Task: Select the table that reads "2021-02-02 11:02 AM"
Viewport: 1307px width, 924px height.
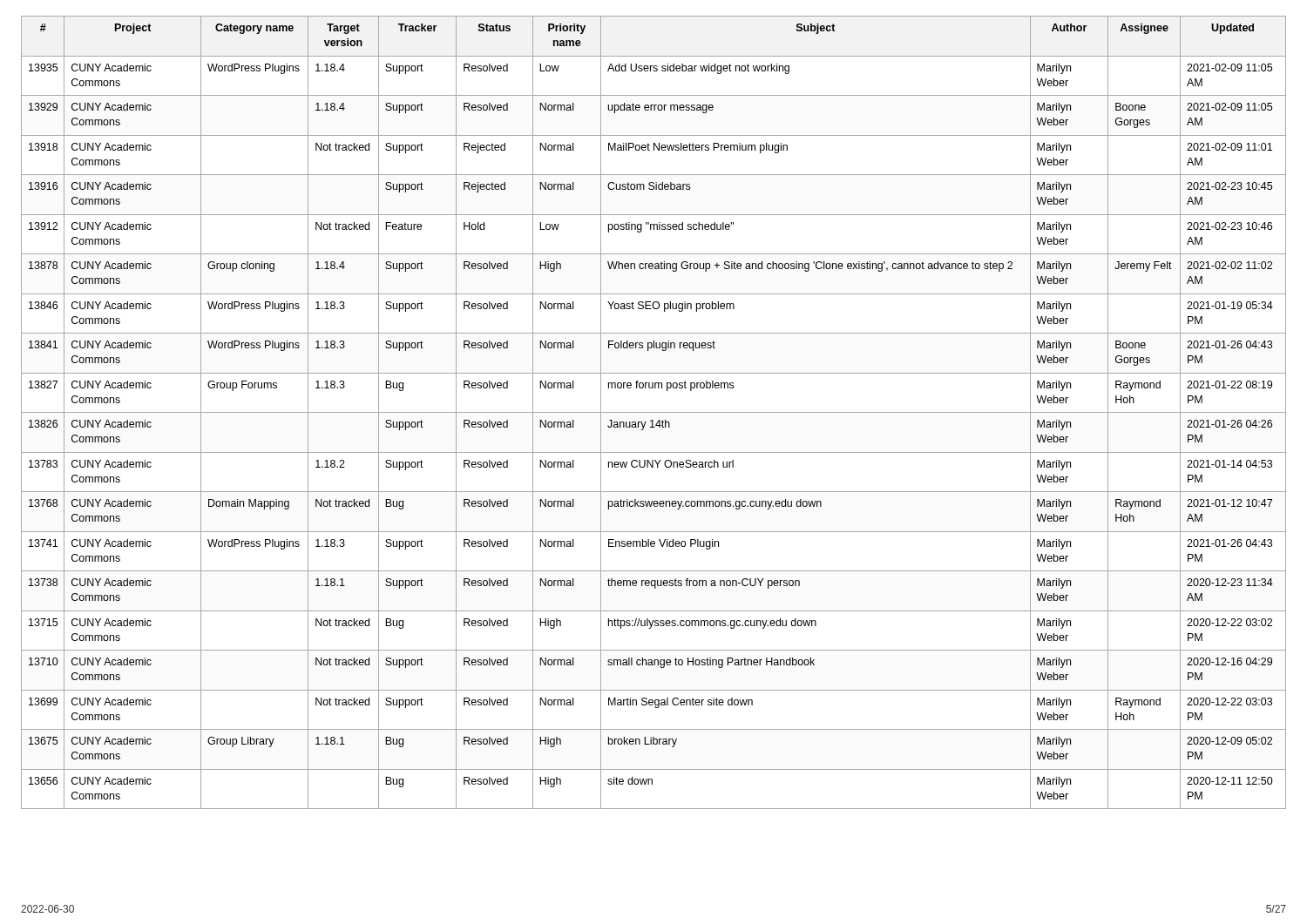Action: pyautogui.click(x=654, y=412)
